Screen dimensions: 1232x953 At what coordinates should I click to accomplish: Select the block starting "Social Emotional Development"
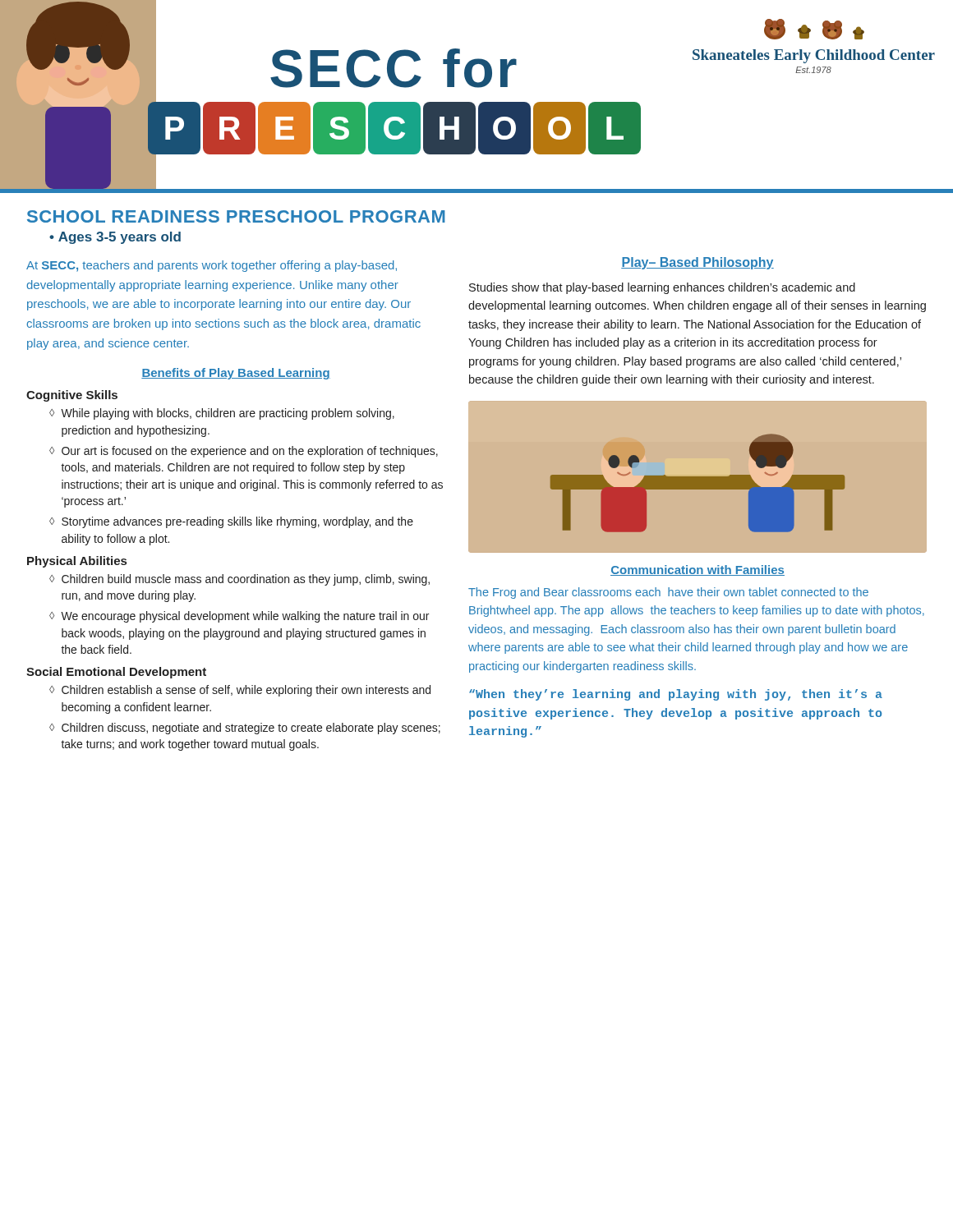(116, 672)
